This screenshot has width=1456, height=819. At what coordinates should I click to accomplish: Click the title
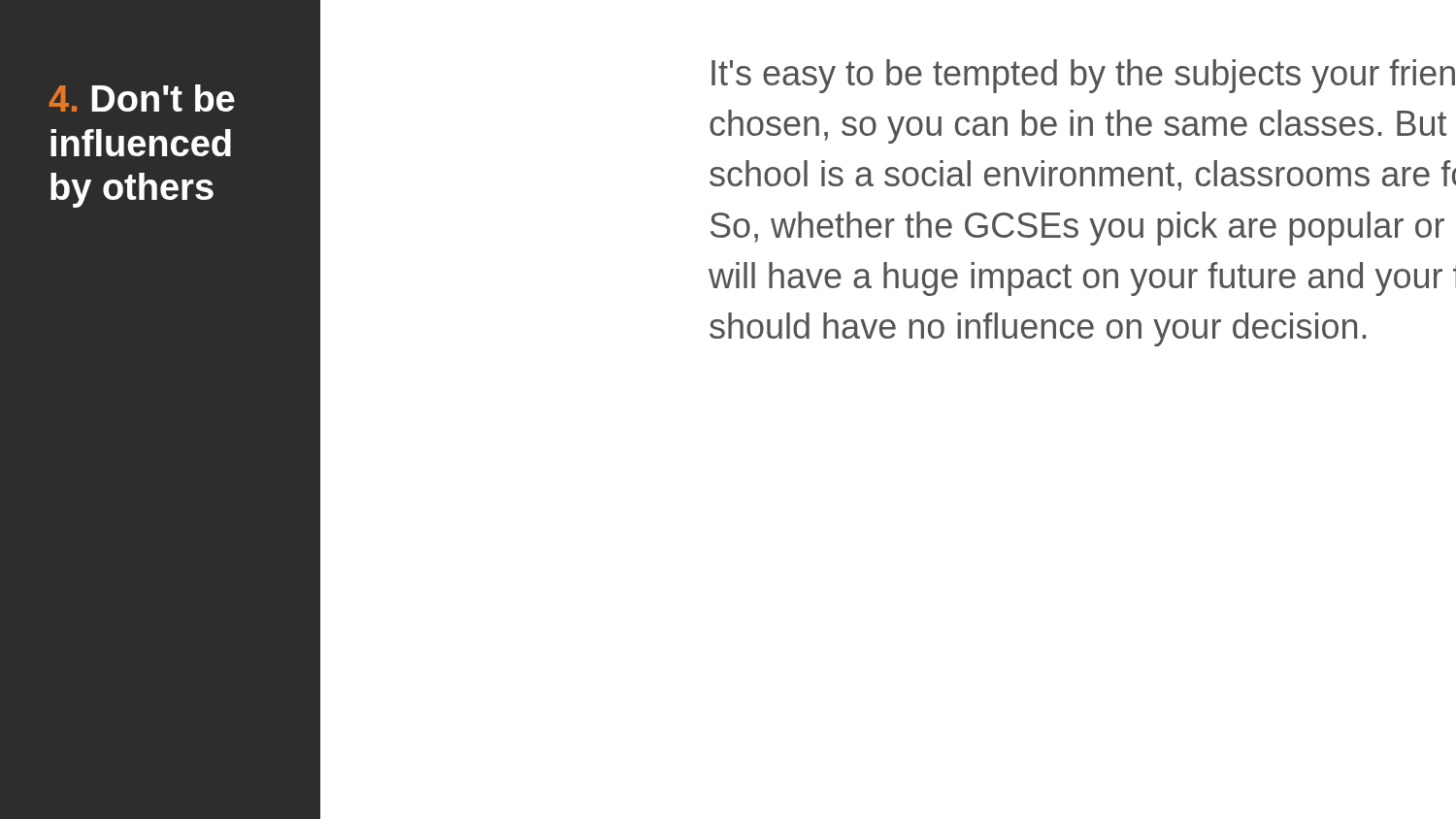[142, 143]
